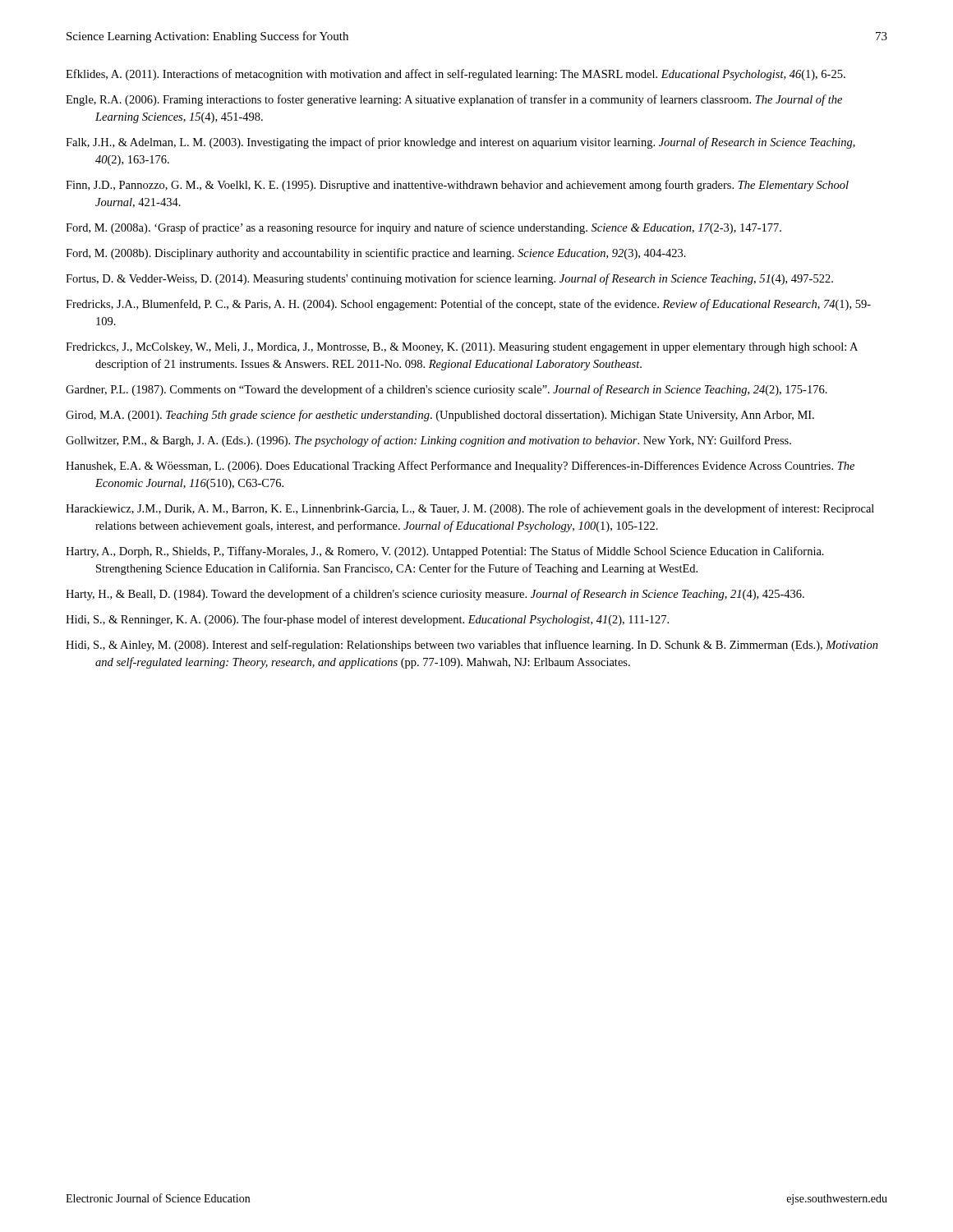Find the block on this page that starts "Ford, M. (2008a). ‘Grasp of practice’ as"
The image size is (953, 1232).
tap(424, 228)
